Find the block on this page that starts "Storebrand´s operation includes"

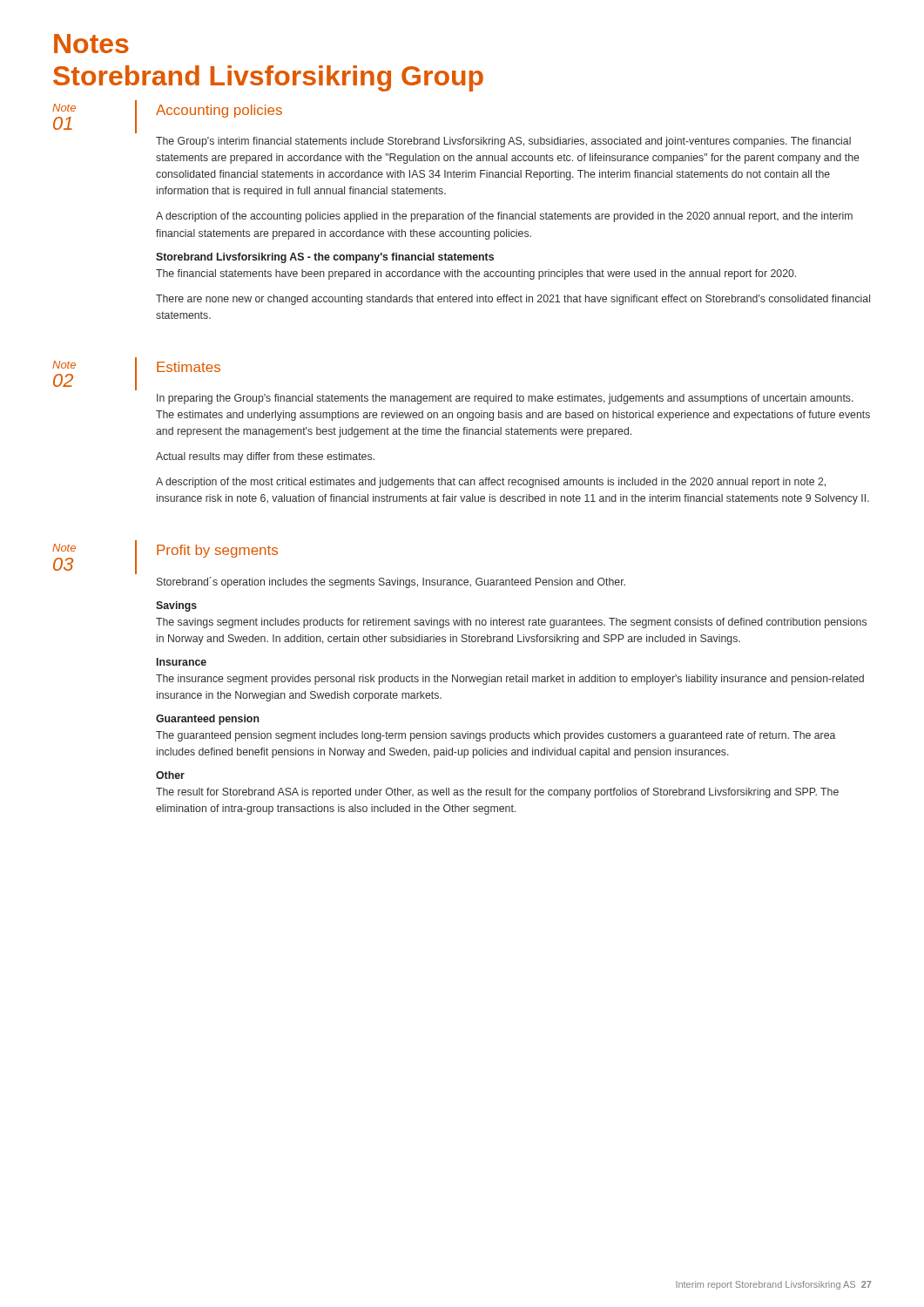pyautogui.click(x=391, y=582)
